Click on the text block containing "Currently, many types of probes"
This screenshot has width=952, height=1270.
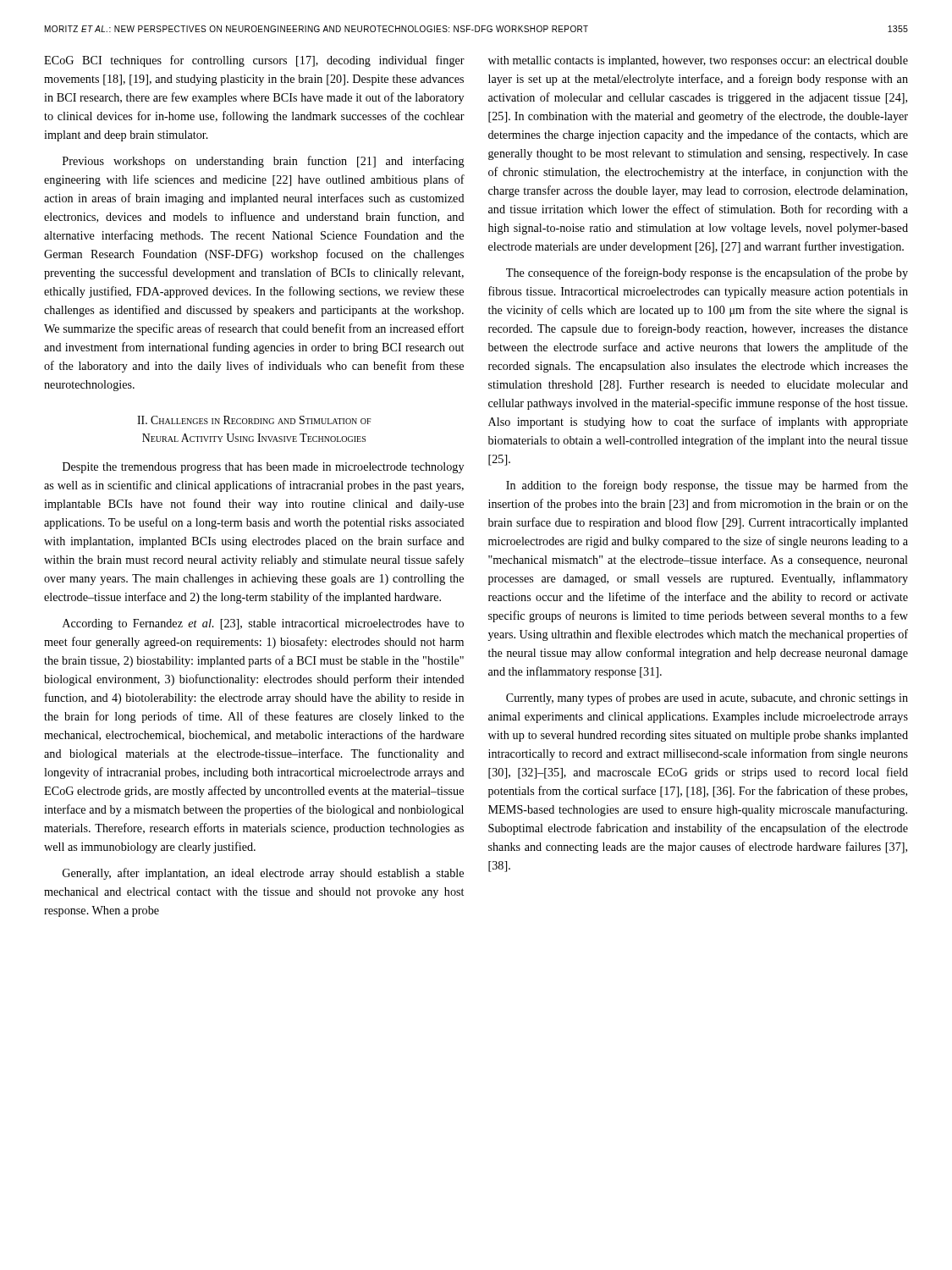(698, 781)
